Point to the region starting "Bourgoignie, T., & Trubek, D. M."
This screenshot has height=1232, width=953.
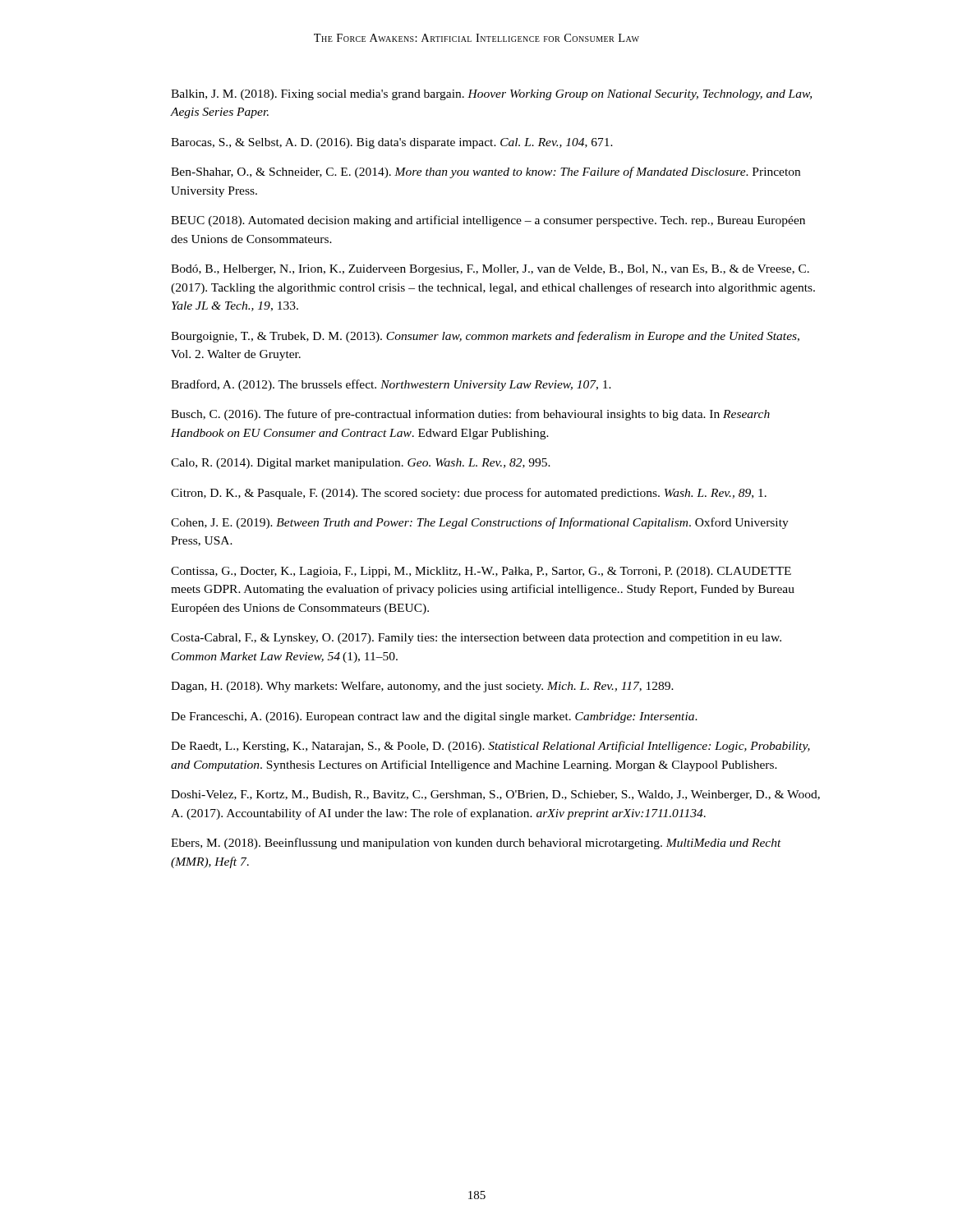(x=496, y=345)
